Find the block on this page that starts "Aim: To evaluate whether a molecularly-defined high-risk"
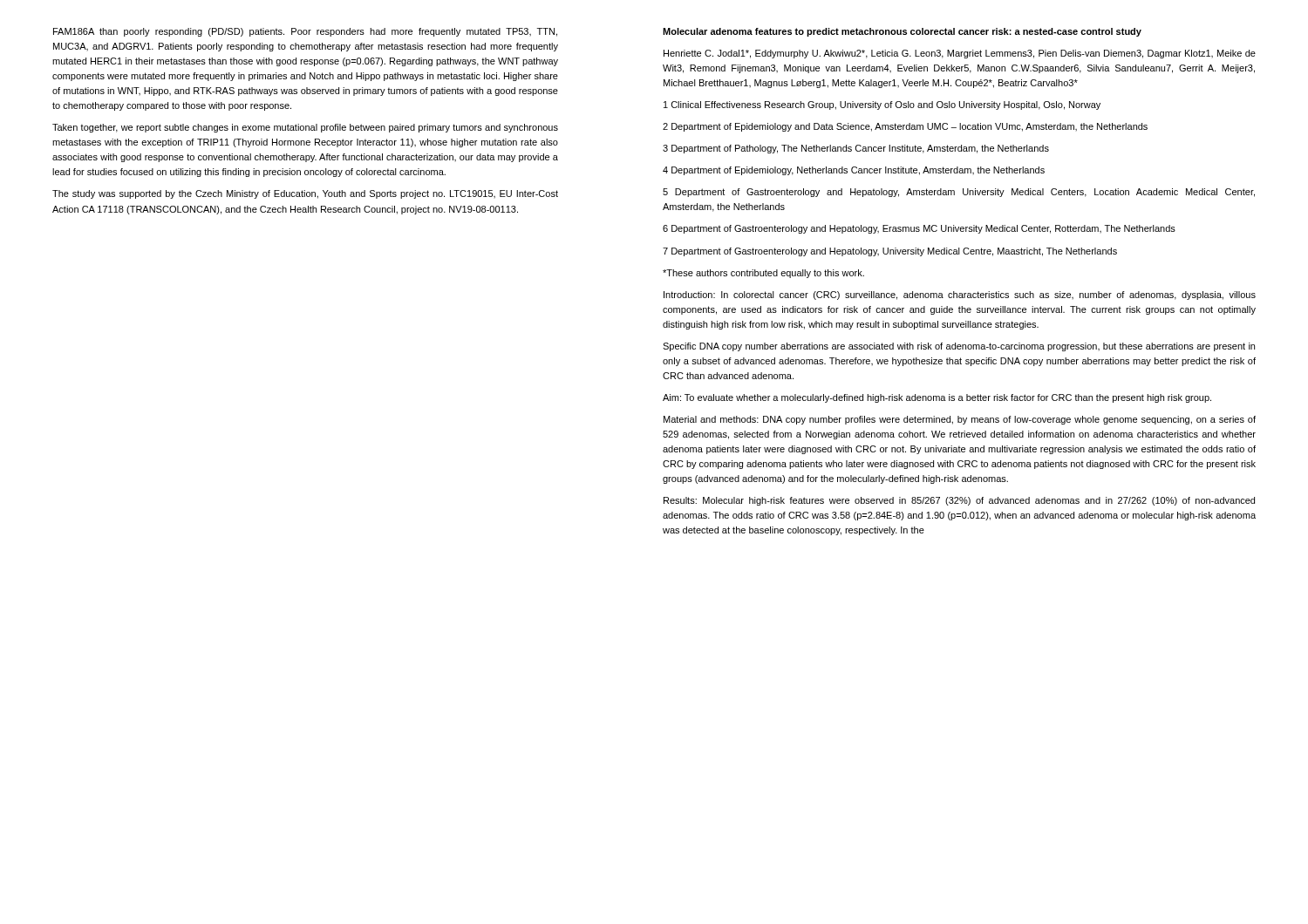 coord(938,397)
